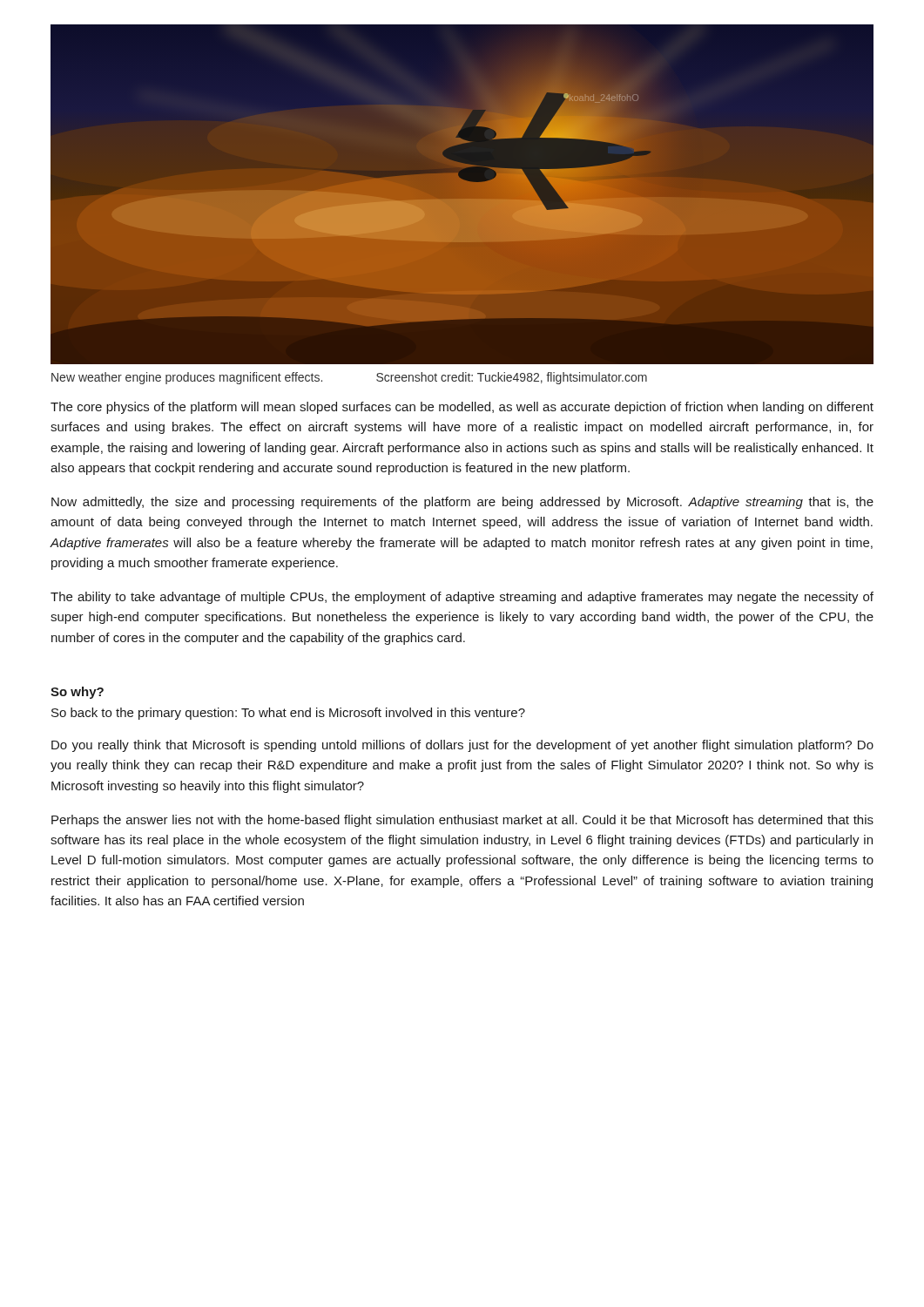Locate a photo
924x1307 pixels.
[x=462, y=194]
